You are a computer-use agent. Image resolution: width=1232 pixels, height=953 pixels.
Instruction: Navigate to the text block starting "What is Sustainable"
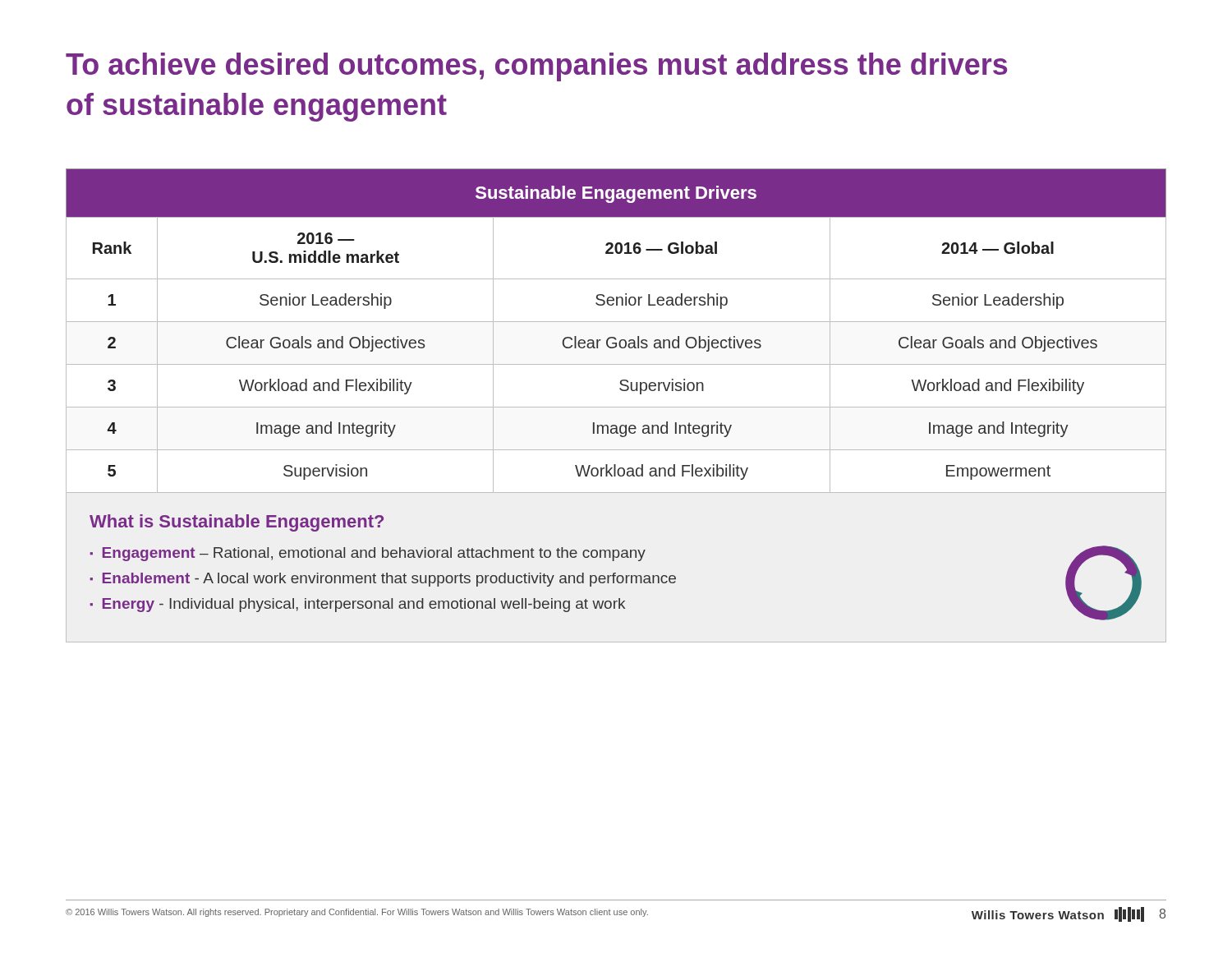click(x=237, y=521)
